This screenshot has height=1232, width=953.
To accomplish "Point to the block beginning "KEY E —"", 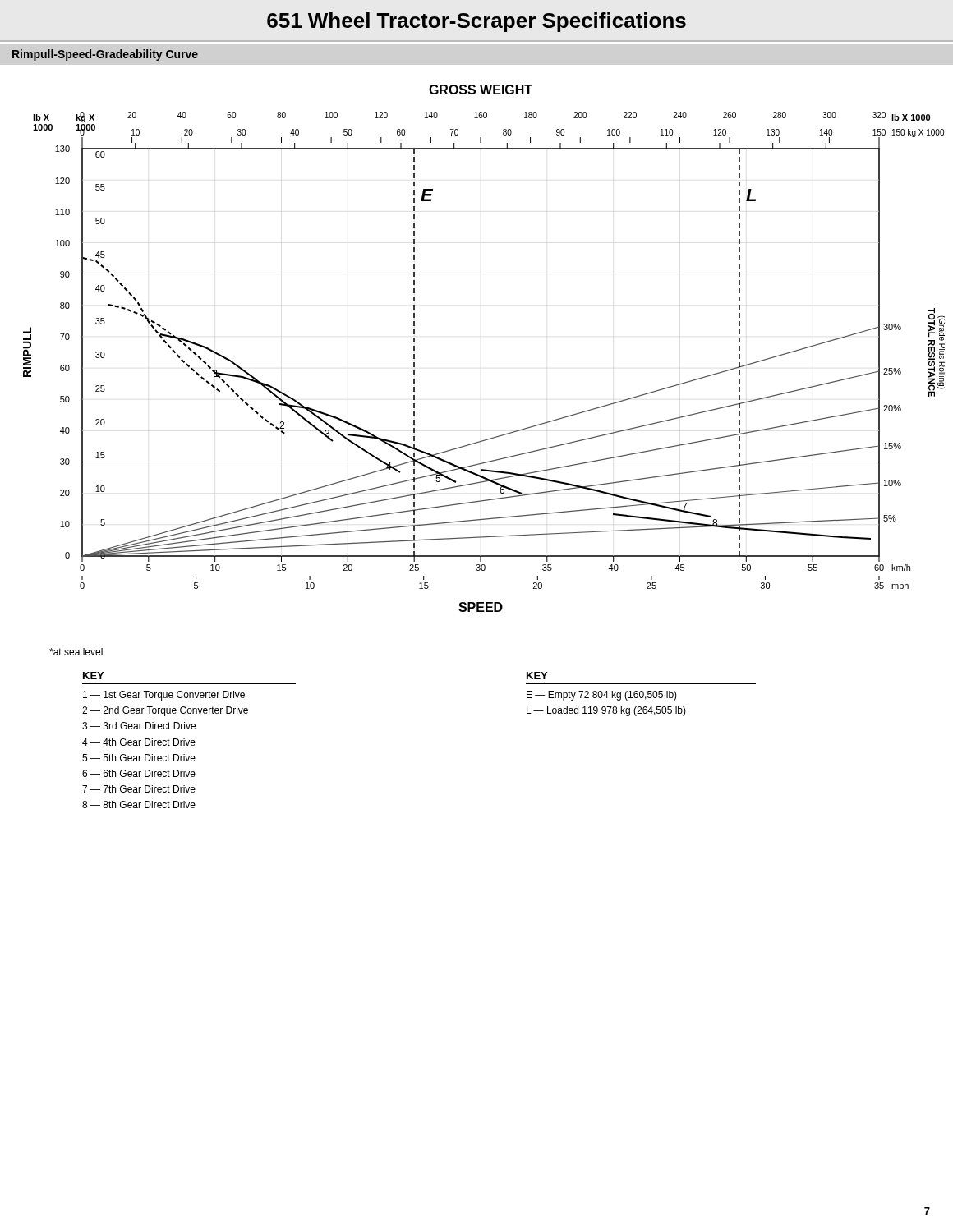I will coord(715,694).
